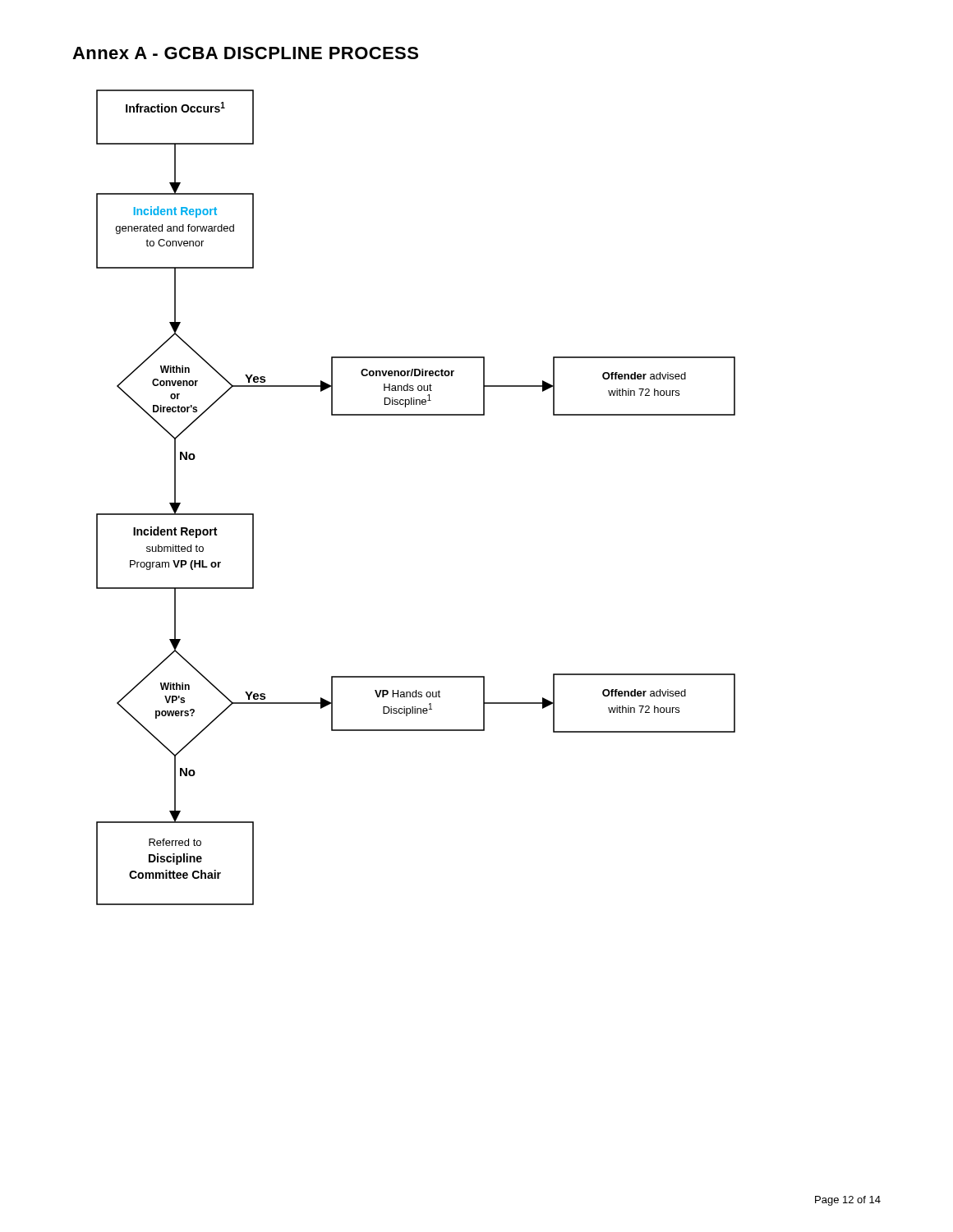Select the flowchart
The width and height of the screenshot is (953, 1232).
[x=430, y=628]
